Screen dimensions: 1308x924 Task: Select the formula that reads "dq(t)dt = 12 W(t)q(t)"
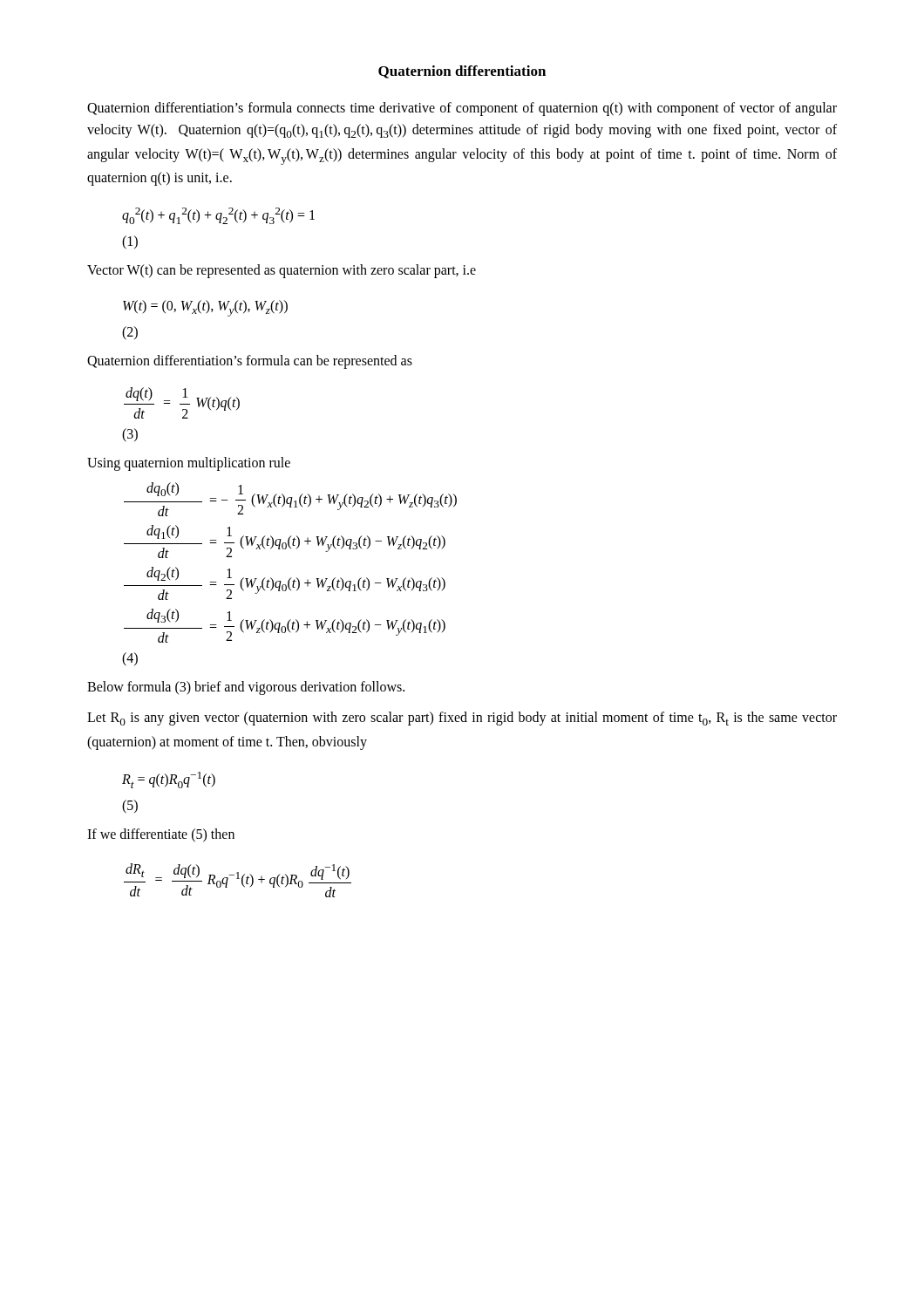click(182, 404)
